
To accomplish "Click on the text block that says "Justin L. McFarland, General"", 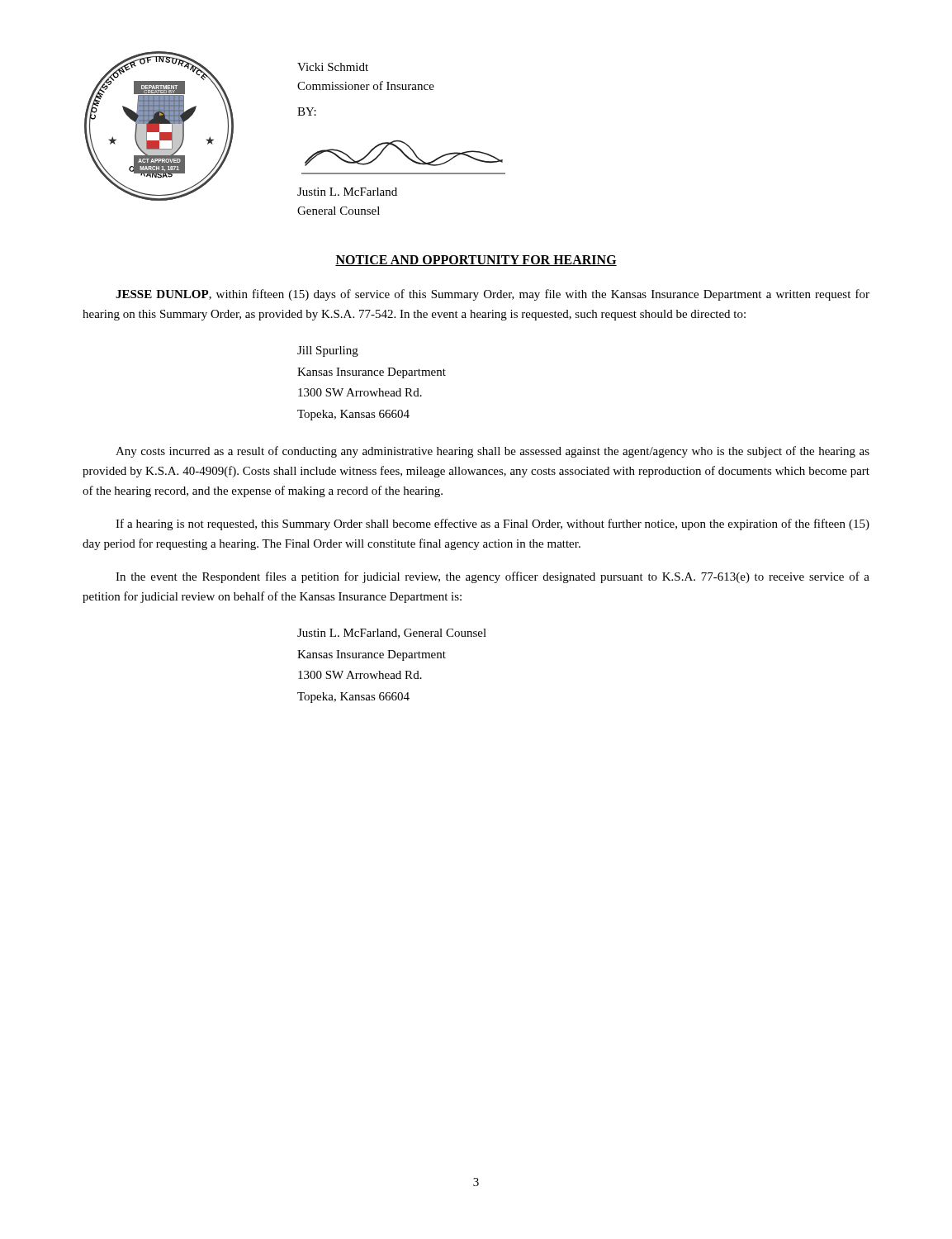I will [x=392, y=664].
